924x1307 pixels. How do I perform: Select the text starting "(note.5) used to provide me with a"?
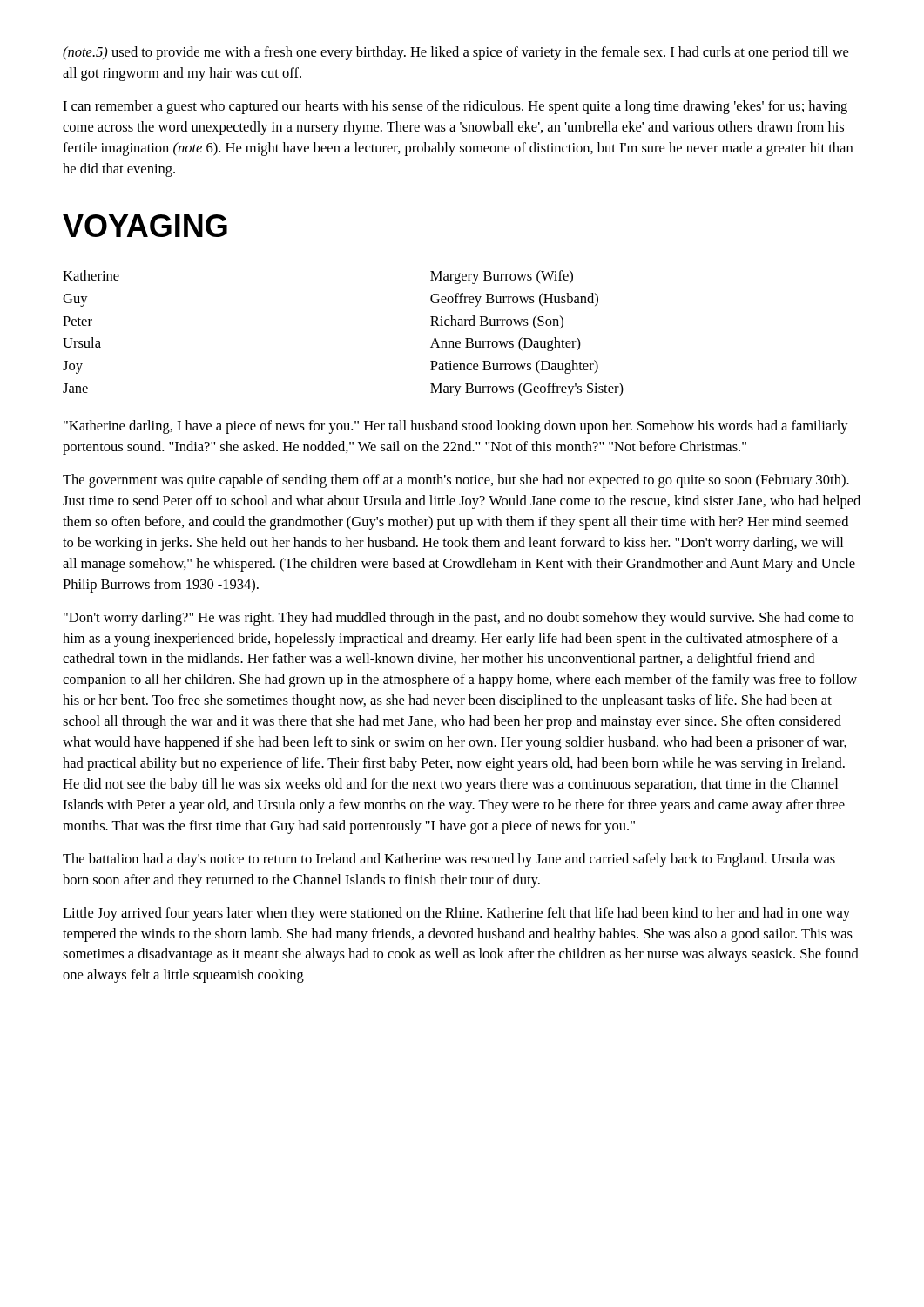point(456,62)
